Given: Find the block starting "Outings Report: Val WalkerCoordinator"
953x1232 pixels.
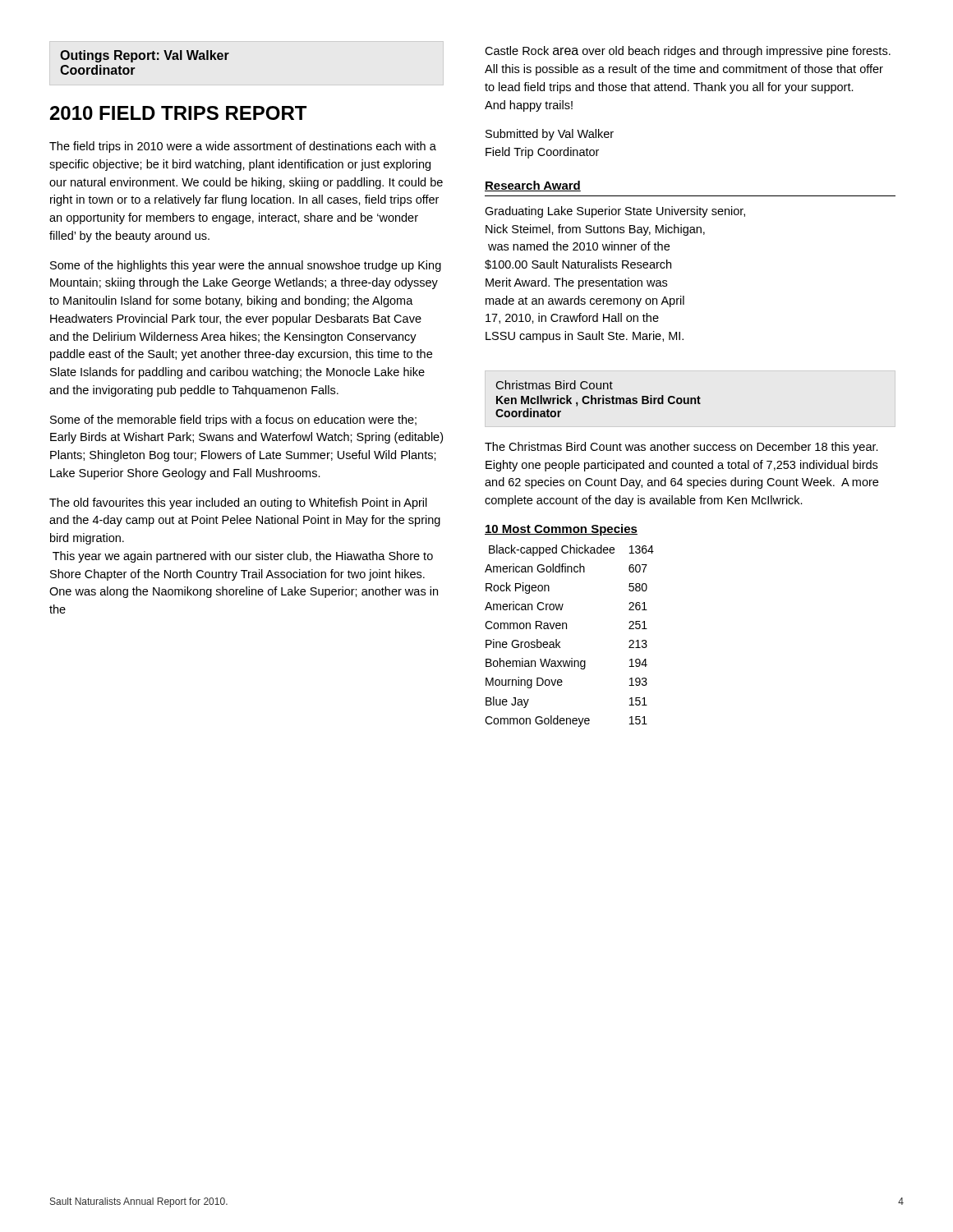Looking at the screenshot, I should 145,56.
